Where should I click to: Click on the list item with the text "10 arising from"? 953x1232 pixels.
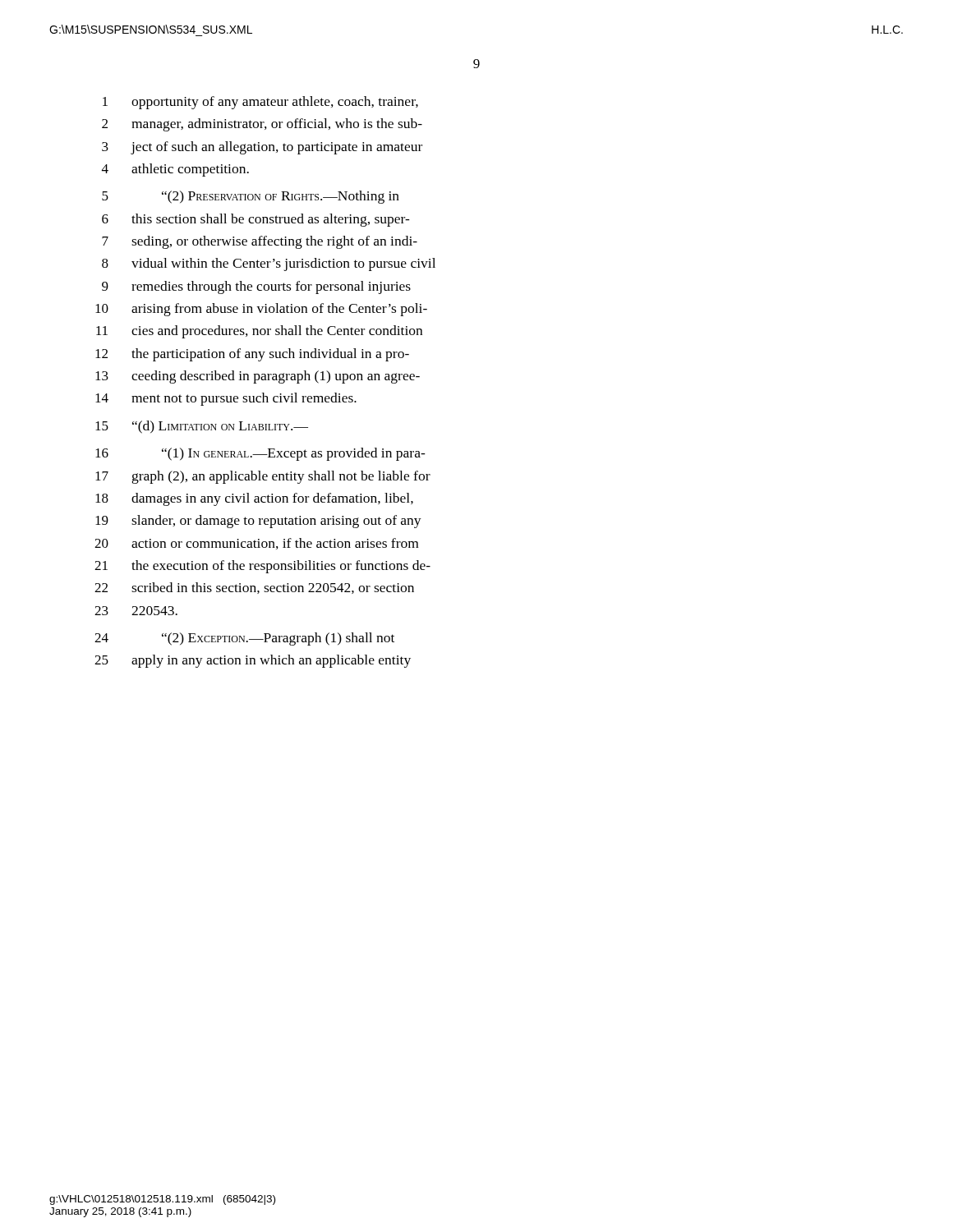click(x=261, y=310)
